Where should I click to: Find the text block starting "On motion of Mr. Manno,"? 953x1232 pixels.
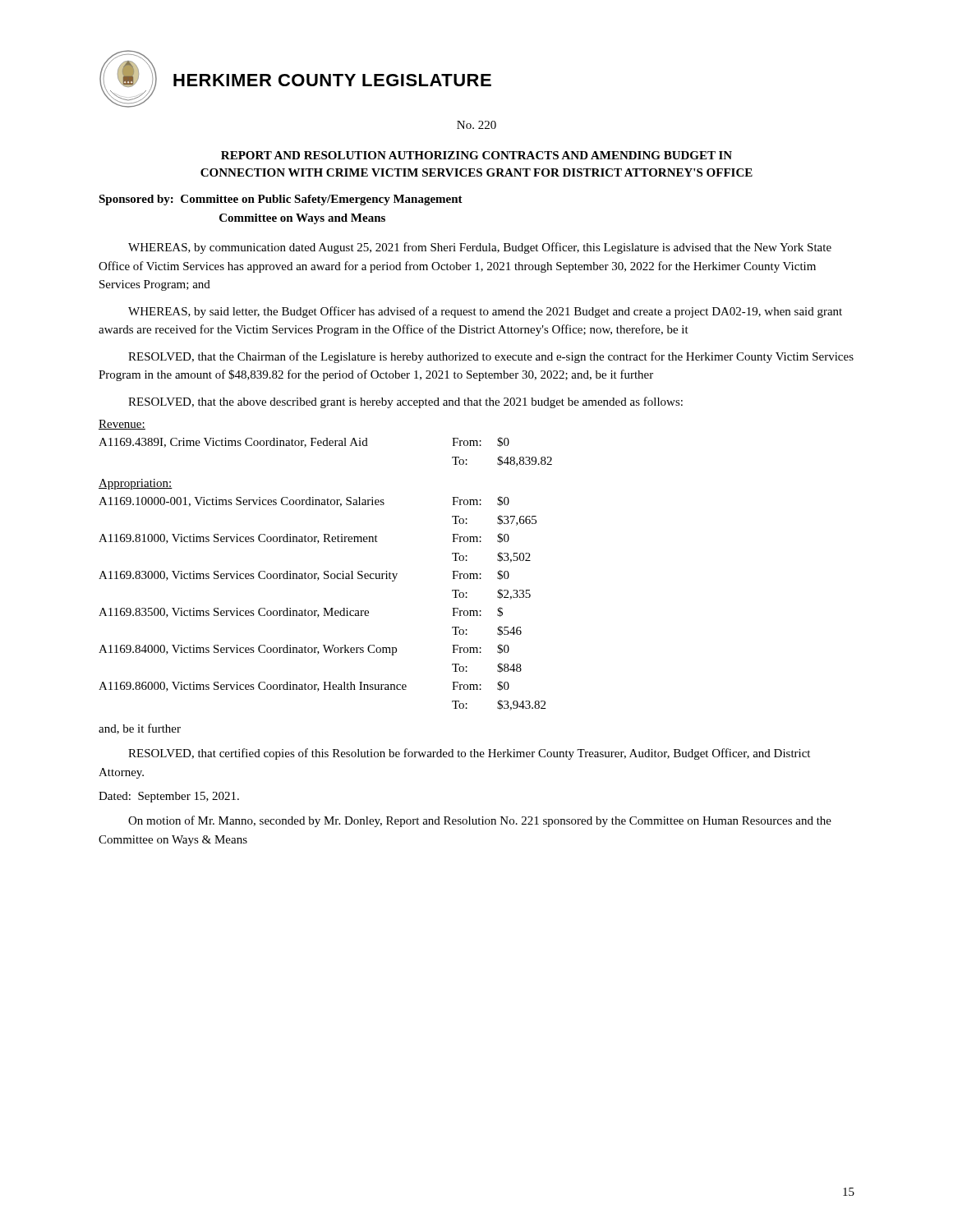click(465, 830)
